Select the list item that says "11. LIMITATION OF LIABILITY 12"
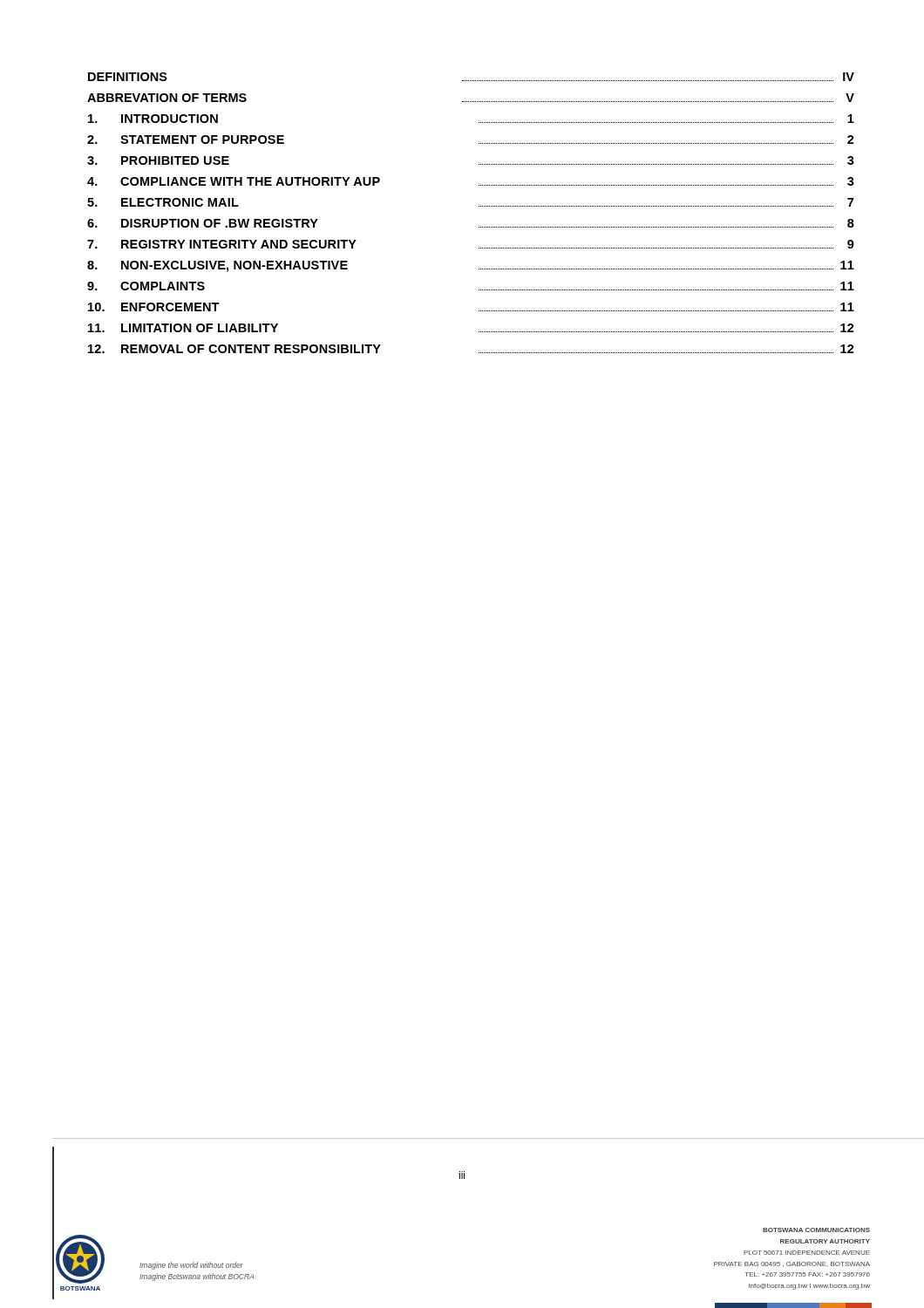 click(471, 328)
